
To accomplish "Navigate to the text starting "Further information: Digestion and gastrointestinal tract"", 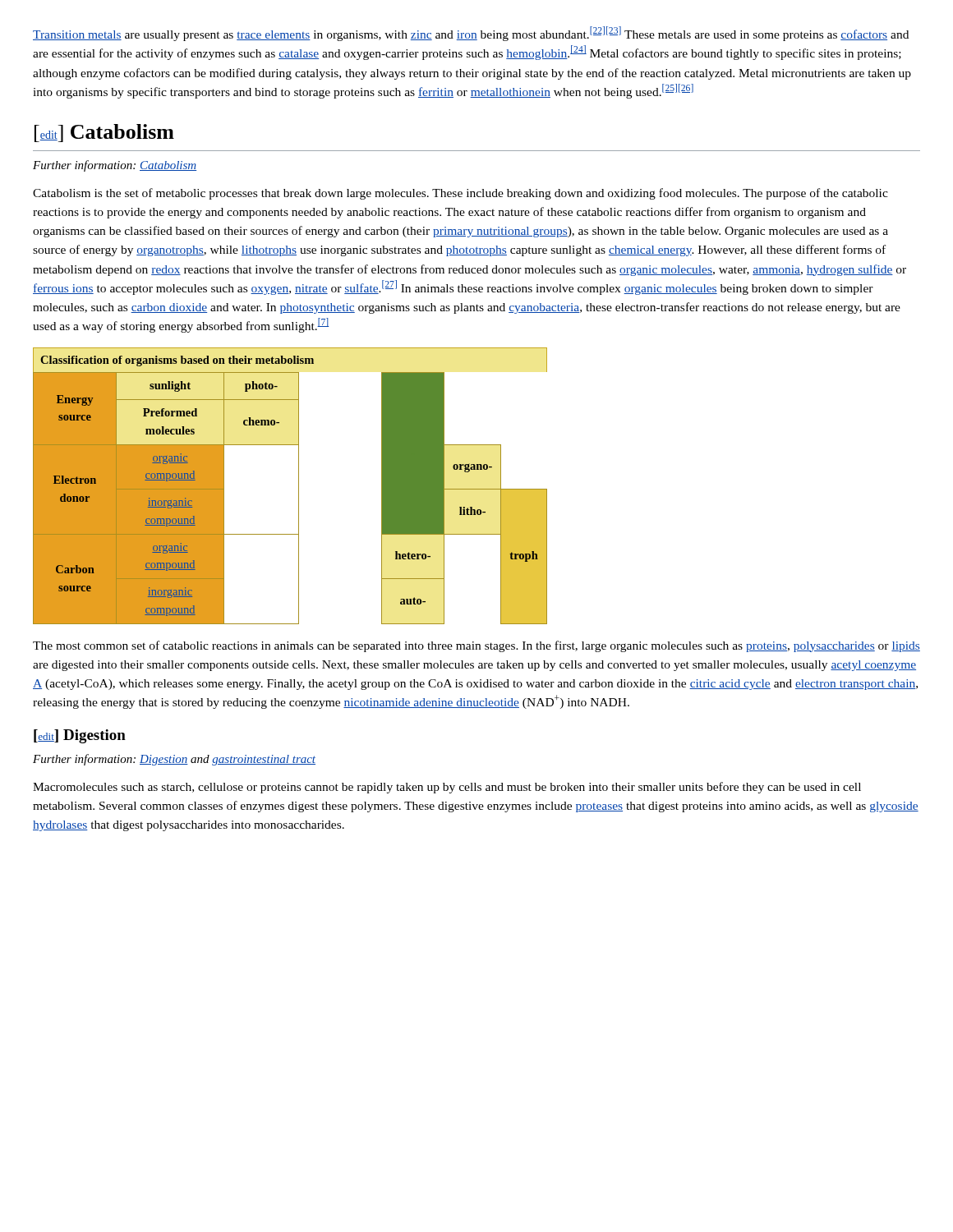I will click(174, 759).
